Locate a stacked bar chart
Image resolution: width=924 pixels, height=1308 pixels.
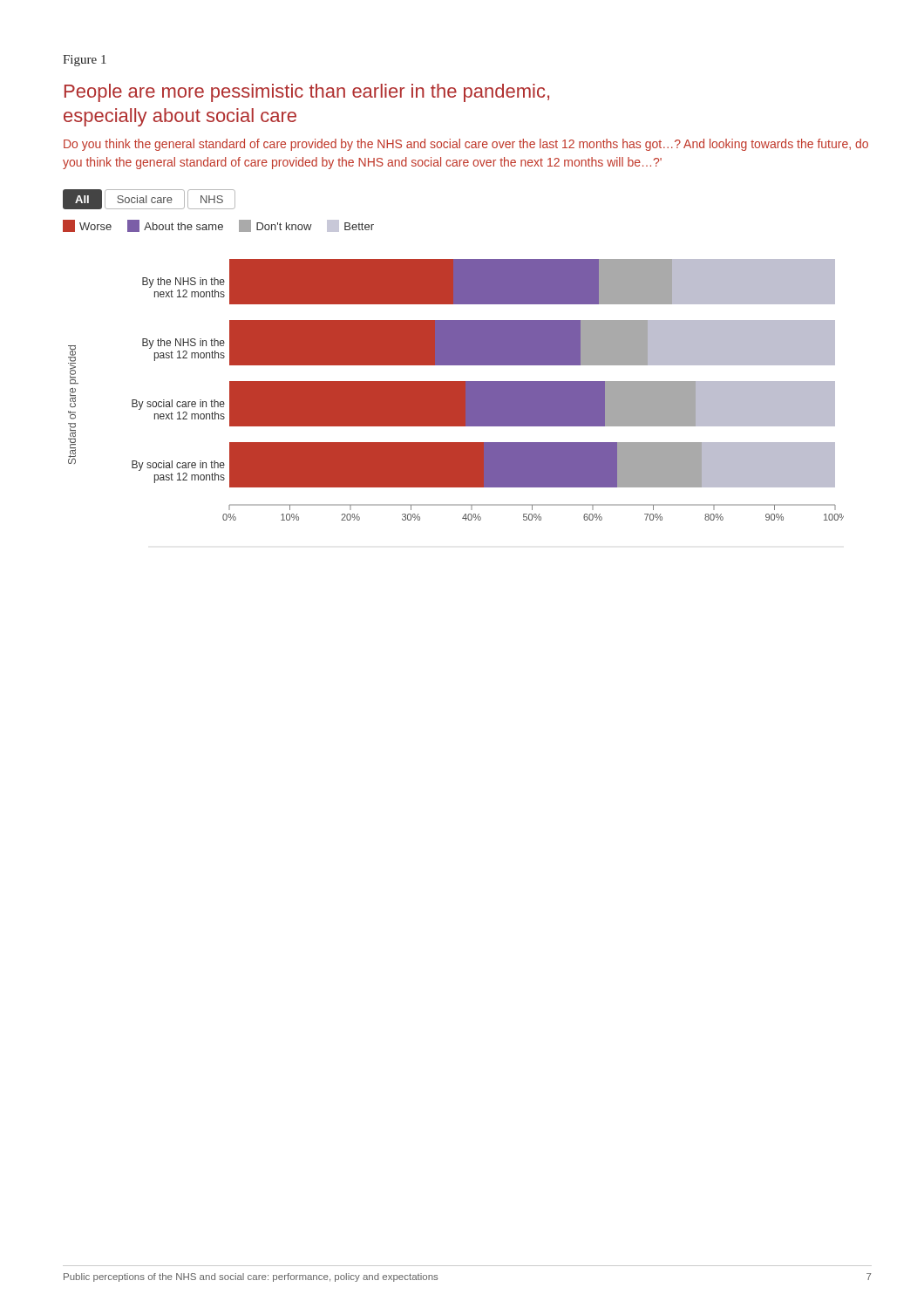(x=467, y=404)
